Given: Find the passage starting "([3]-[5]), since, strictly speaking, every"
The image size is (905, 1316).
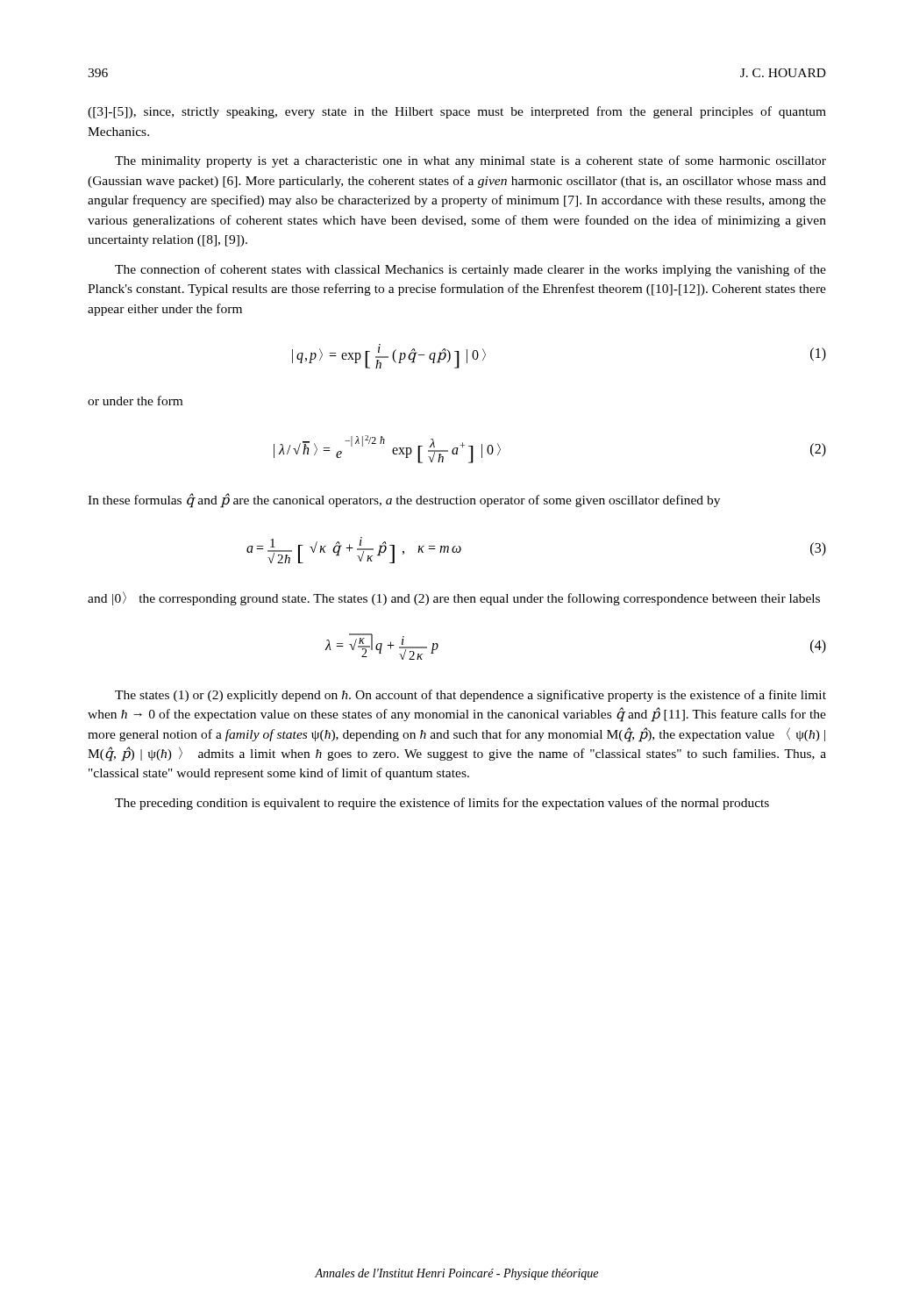Looking at the screenshot, I should coord(457,122).
